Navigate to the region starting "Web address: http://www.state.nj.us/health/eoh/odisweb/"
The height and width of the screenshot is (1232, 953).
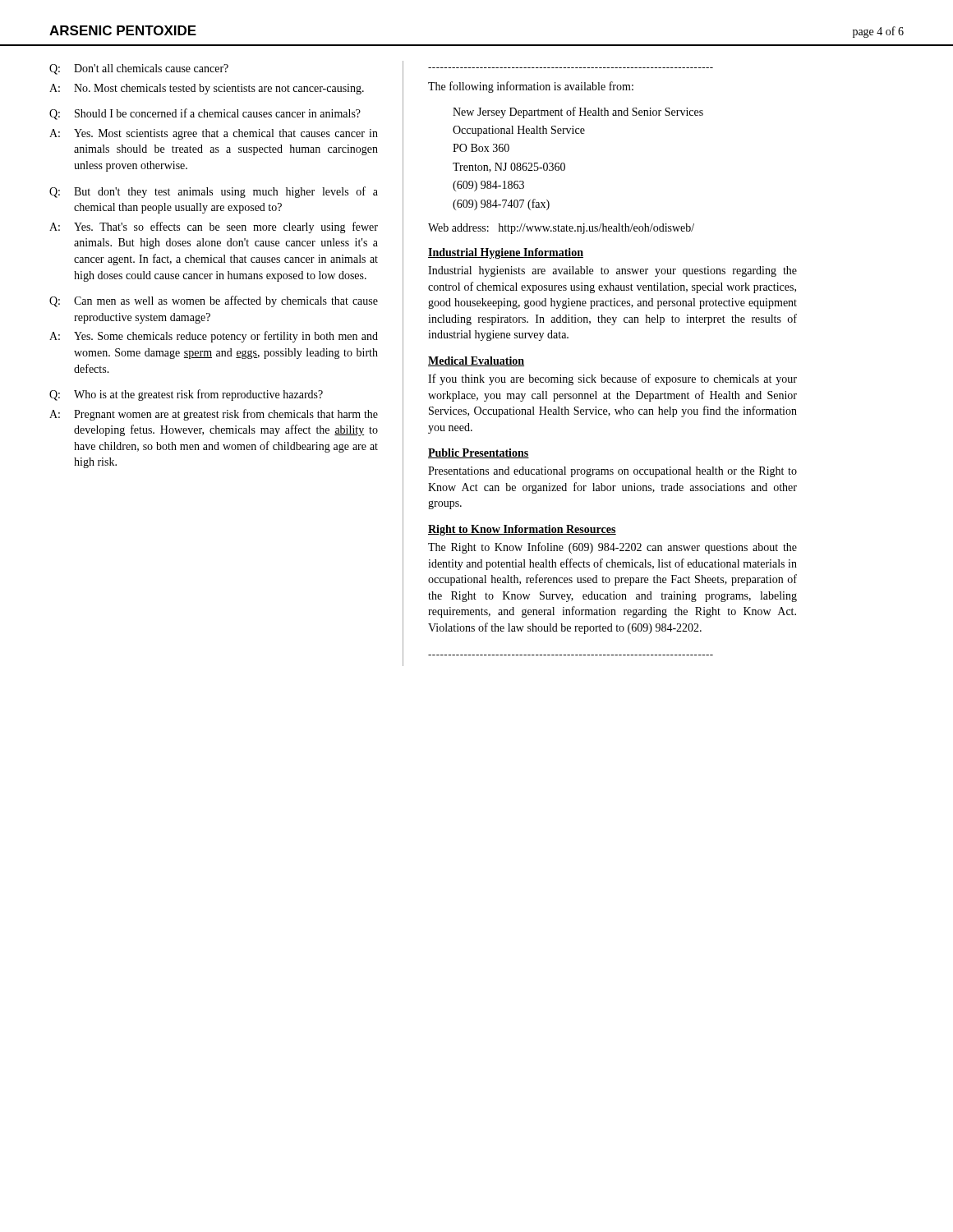tap(561, 228)
